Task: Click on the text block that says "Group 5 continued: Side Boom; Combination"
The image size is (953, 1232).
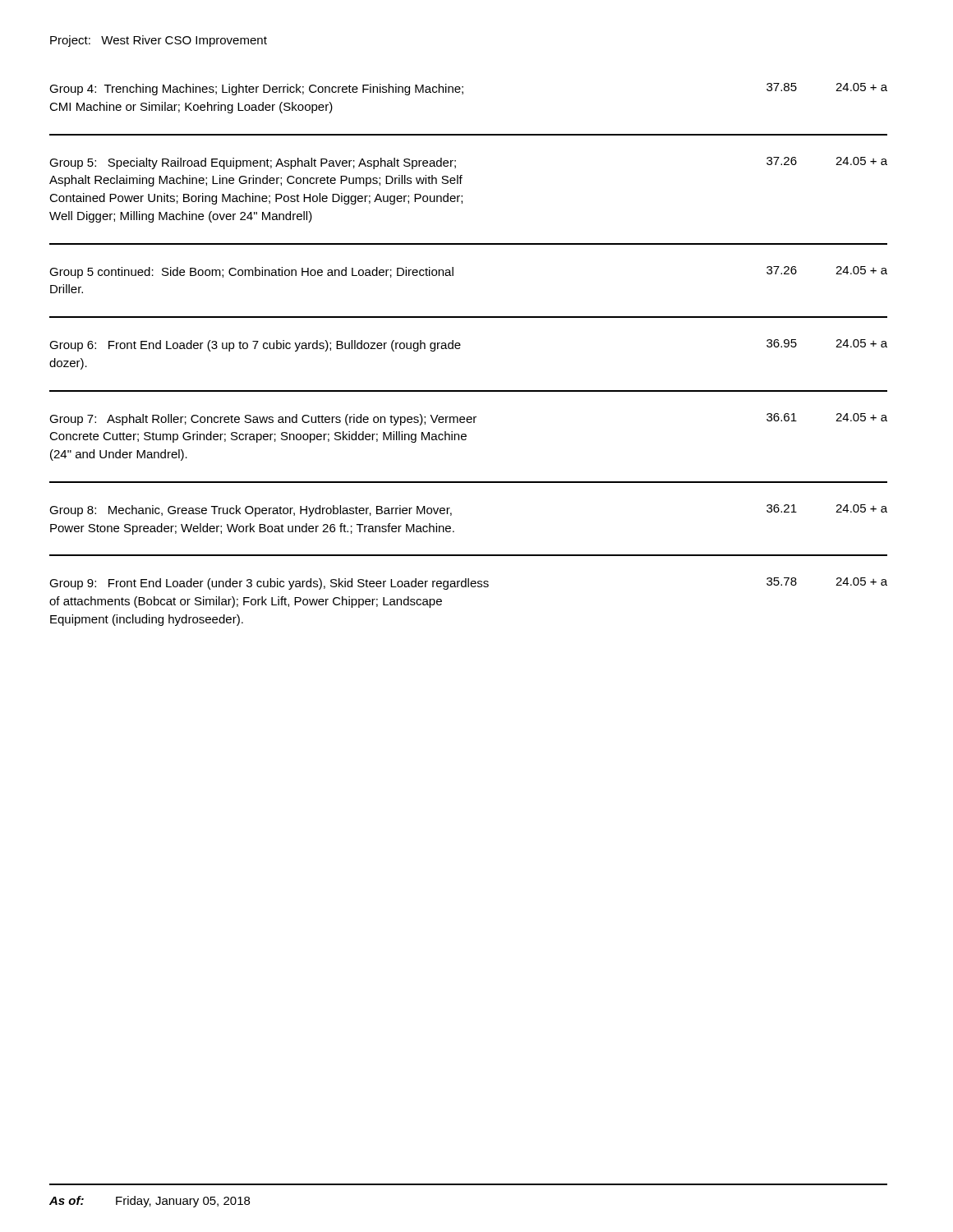Action: click(x=249, y=272)
